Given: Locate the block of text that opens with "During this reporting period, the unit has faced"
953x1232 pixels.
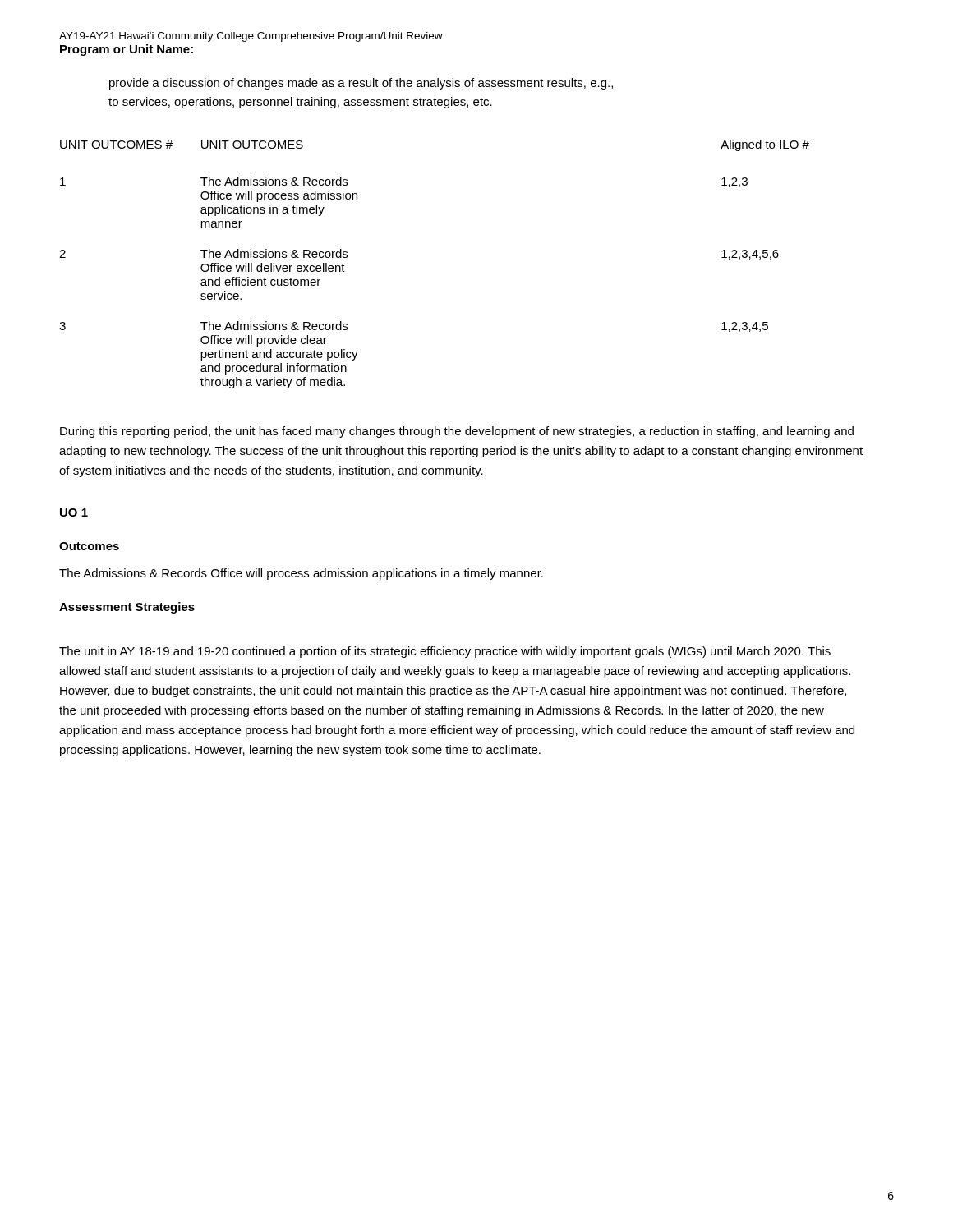Looking at the screenshot, I should (461, 450).
